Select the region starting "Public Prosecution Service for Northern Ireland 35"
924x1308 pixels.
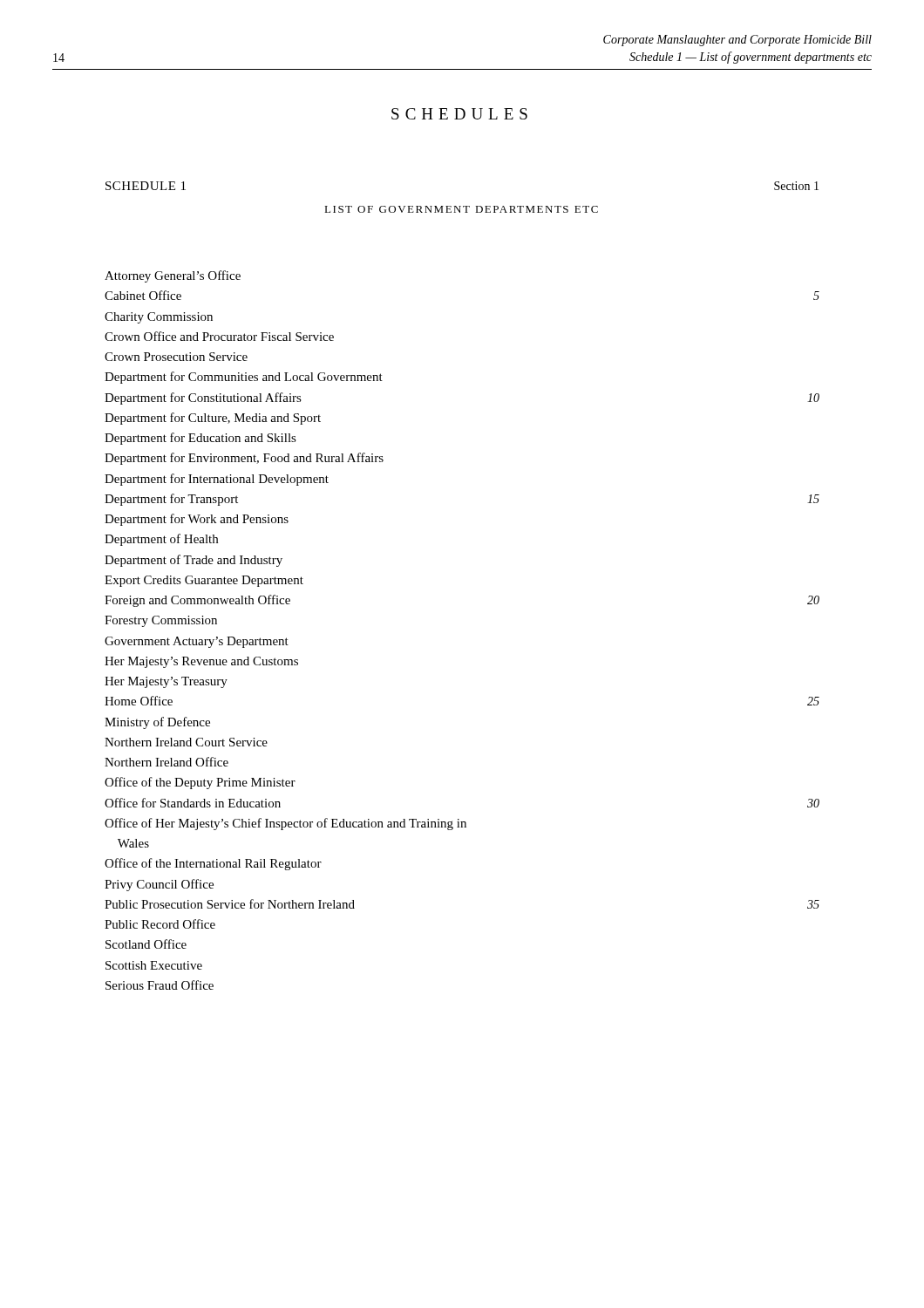coord(232,904)
